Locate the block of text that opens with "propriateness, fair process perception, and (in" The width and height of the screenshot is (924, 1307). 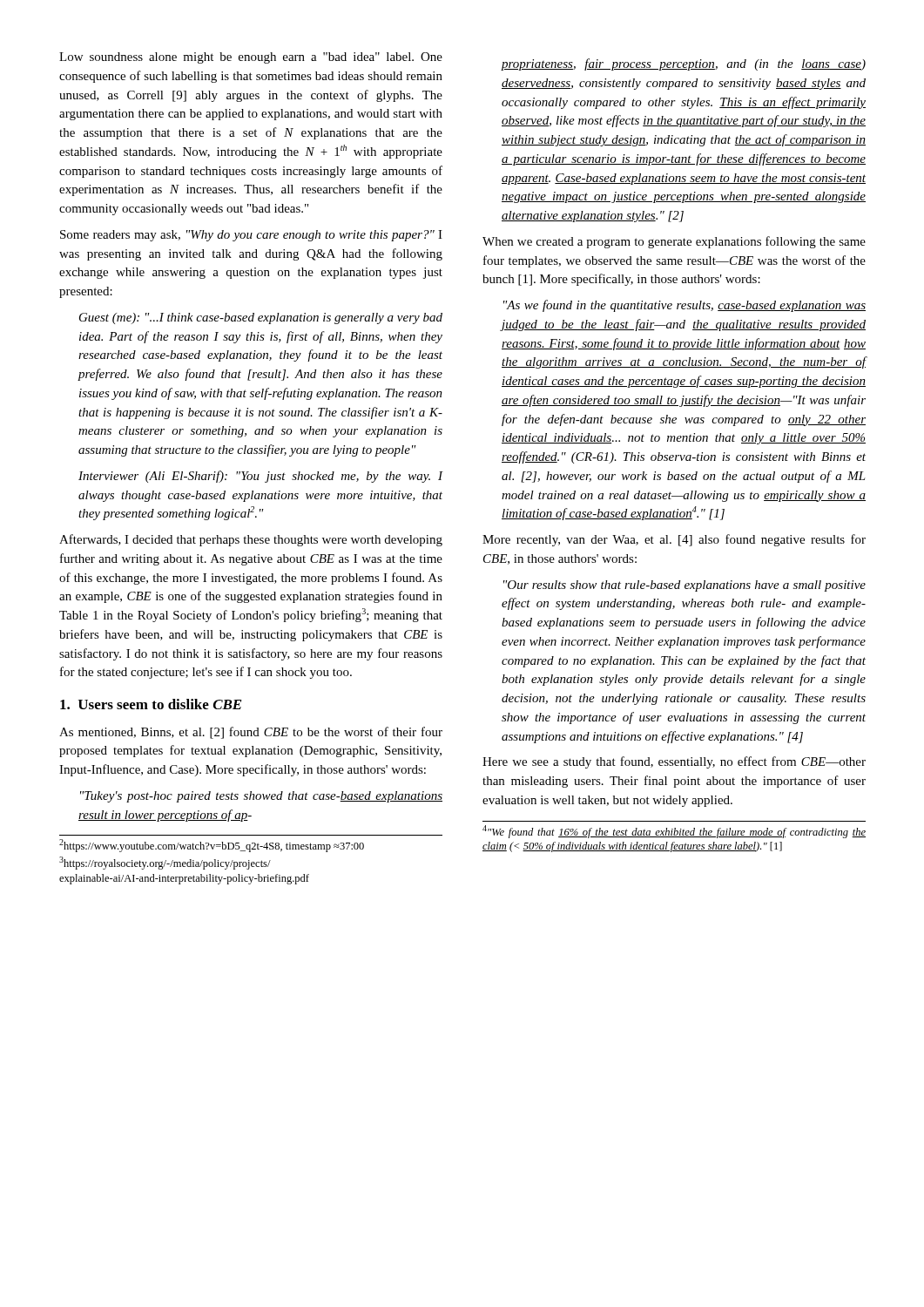coord(684,140)
